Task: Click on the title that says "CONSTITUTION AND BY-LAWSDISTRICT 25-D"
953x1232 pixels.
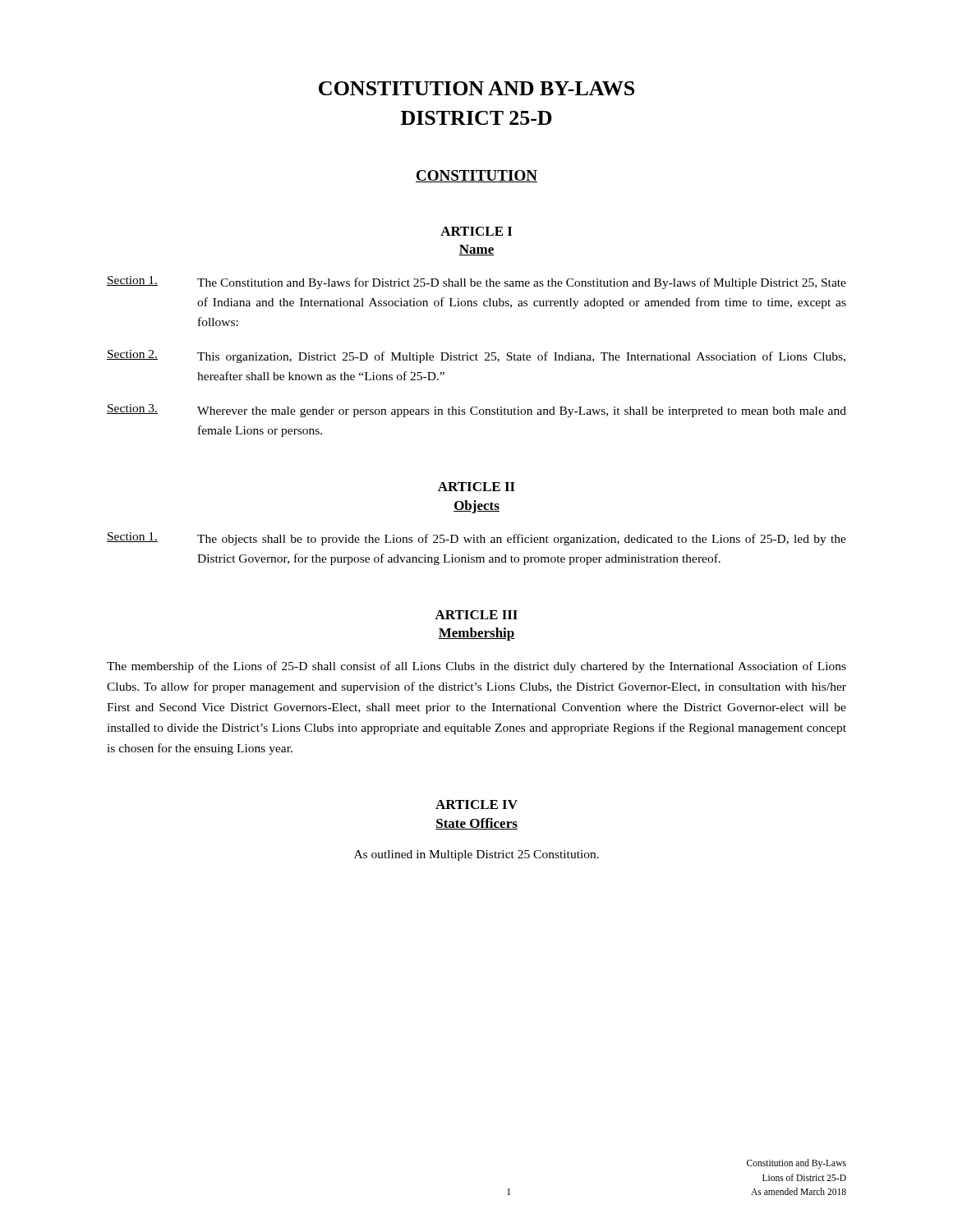Action: 476,104
